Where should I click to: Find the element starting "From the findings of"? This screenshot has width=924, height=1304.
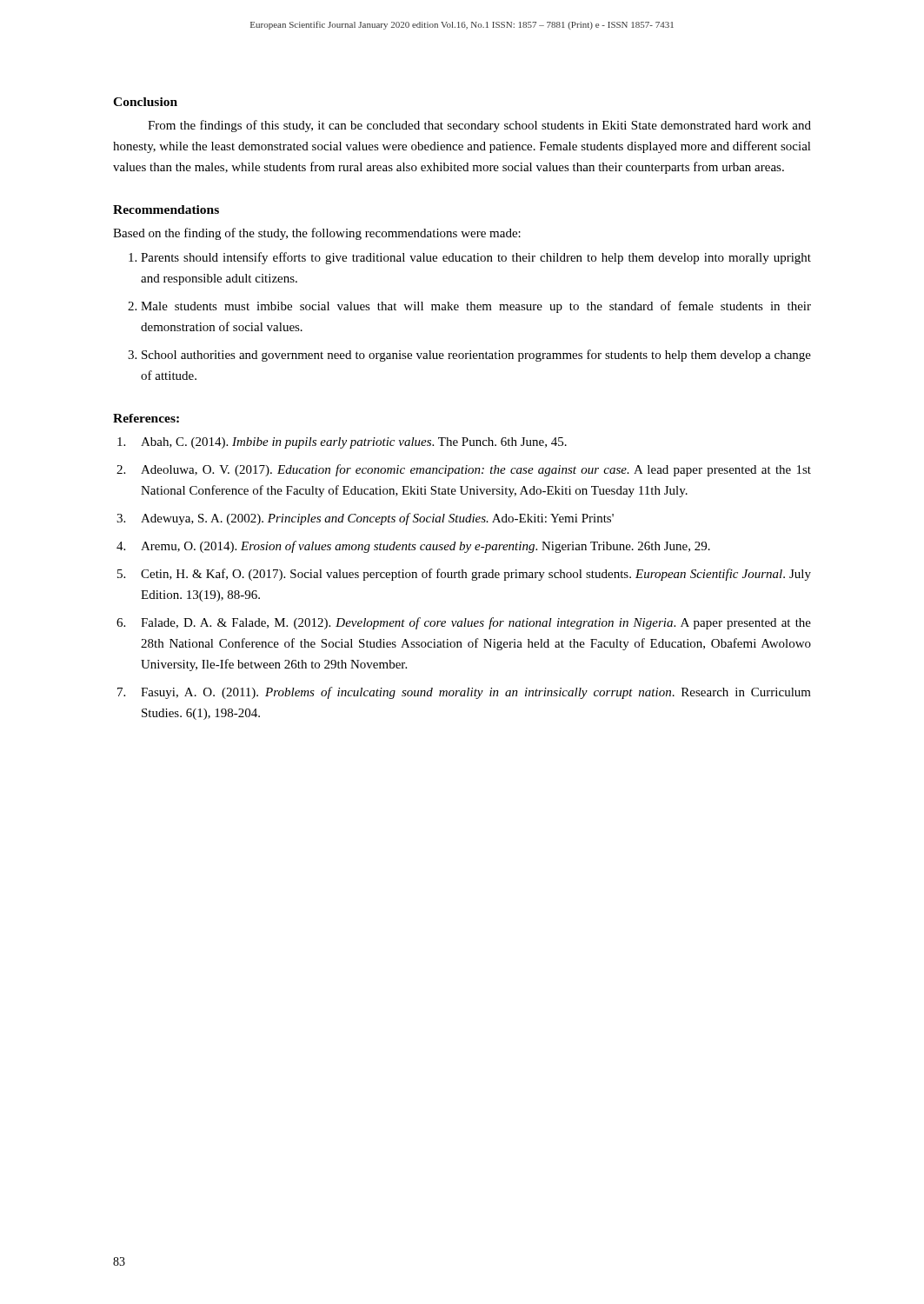point(462,146)
